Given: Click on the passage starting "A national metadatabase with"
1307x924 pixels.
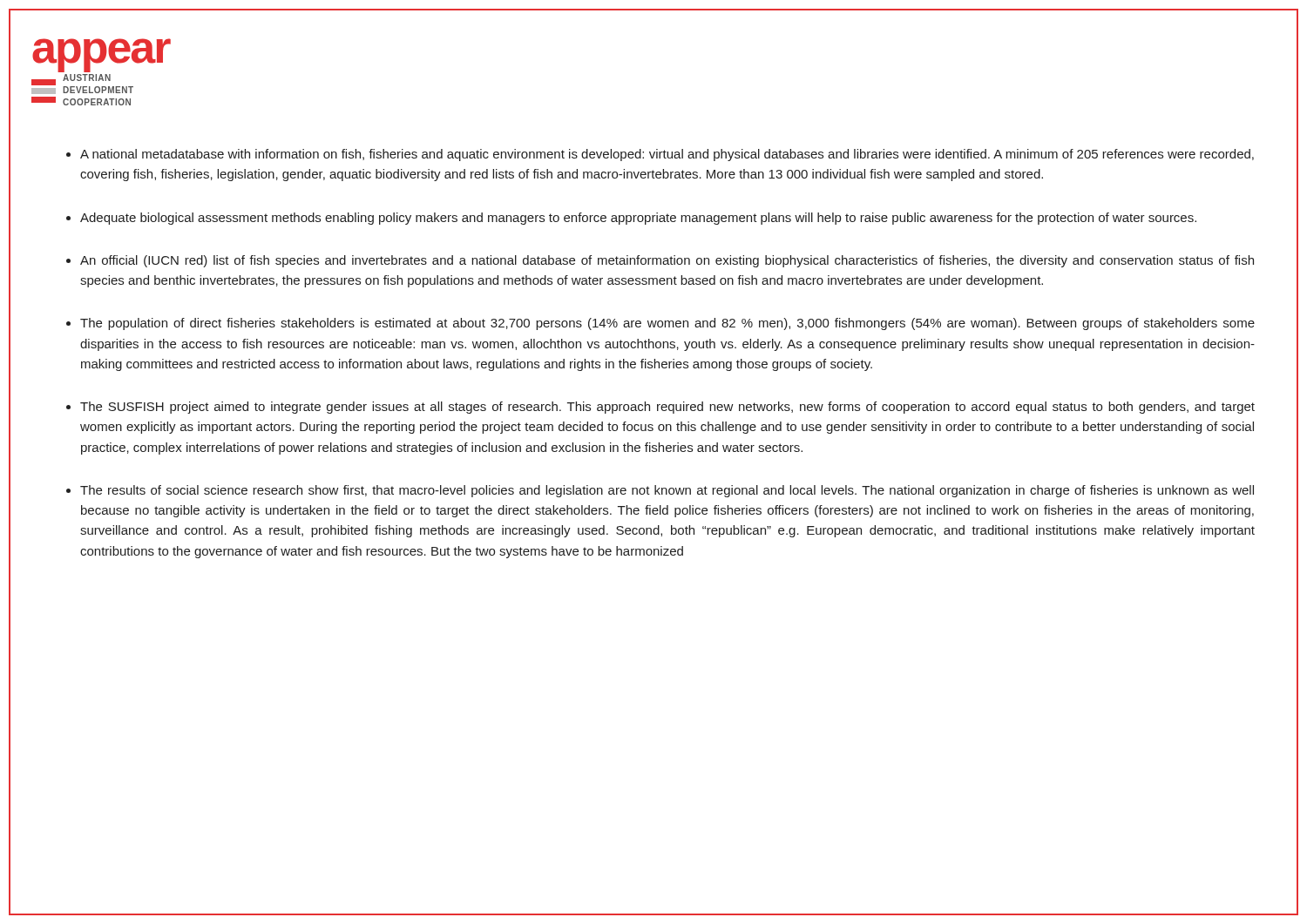Looking at the screenshot, I should [667, 164].
